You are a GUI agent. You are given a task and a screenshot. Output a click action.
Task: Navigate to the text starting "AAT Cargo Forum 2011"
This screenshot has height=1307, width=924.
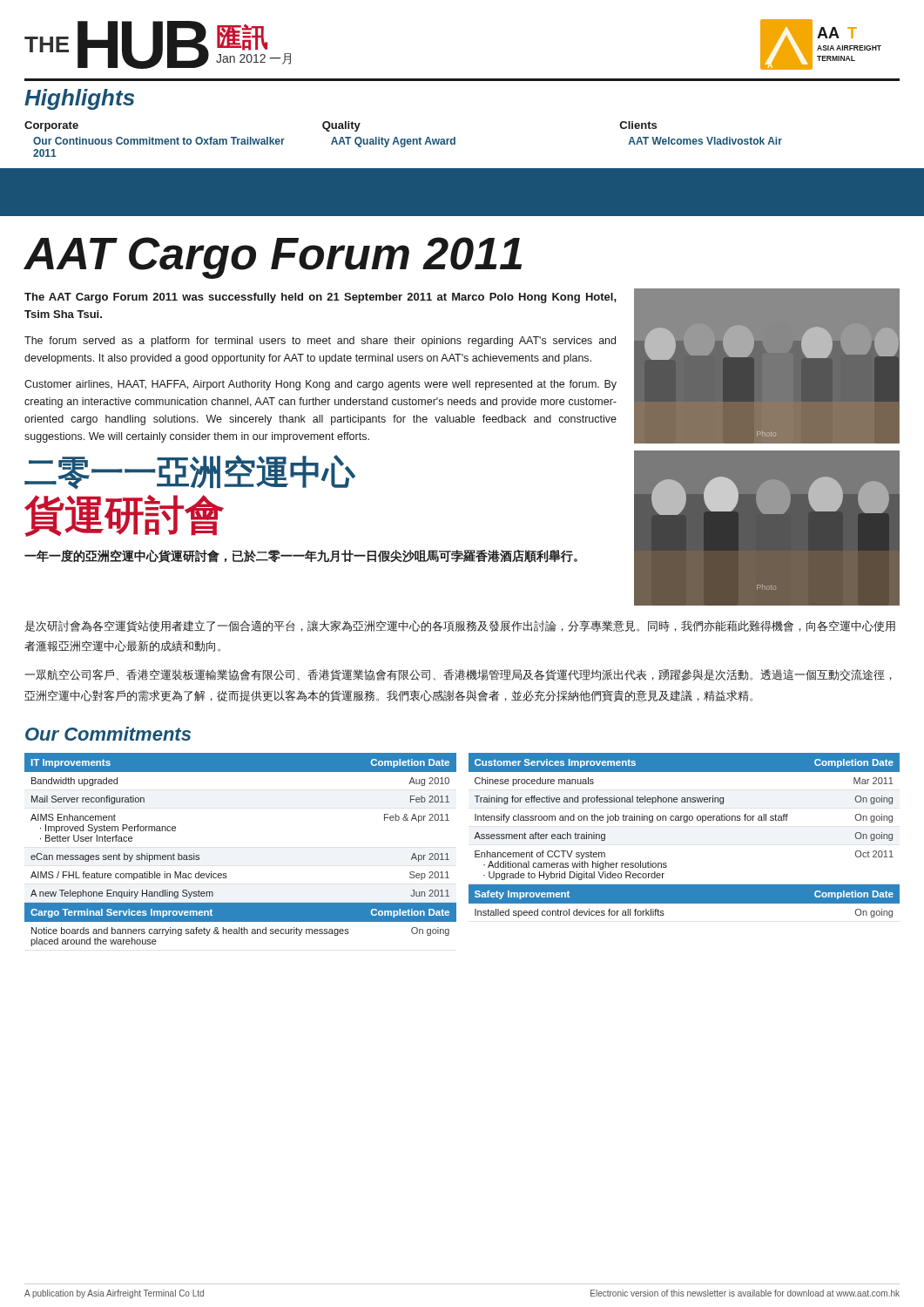click(274, 254)
